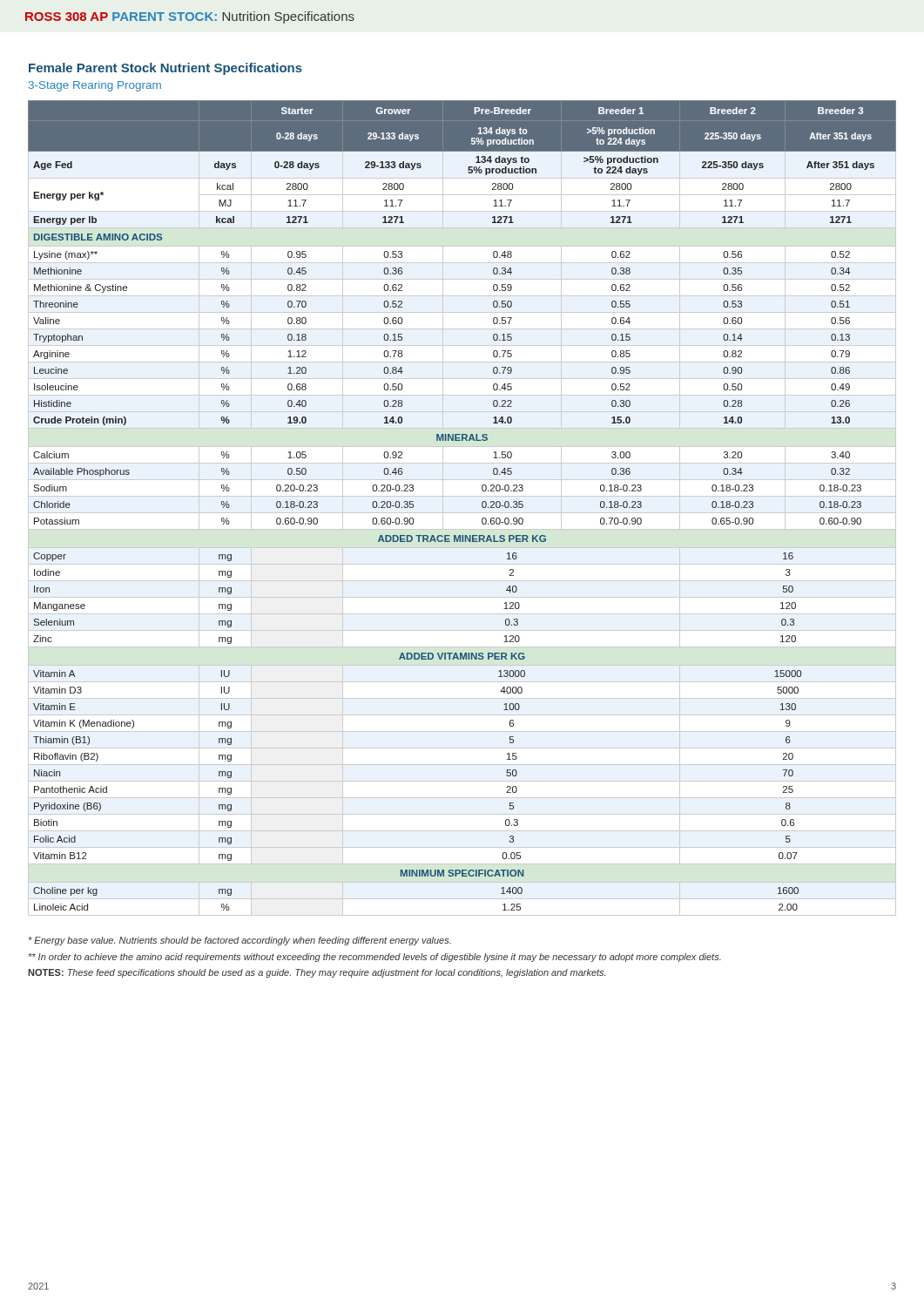
Task: Find the table that mentions "ADDED VITAMINS PER KG"
Action: click(462, 508)
